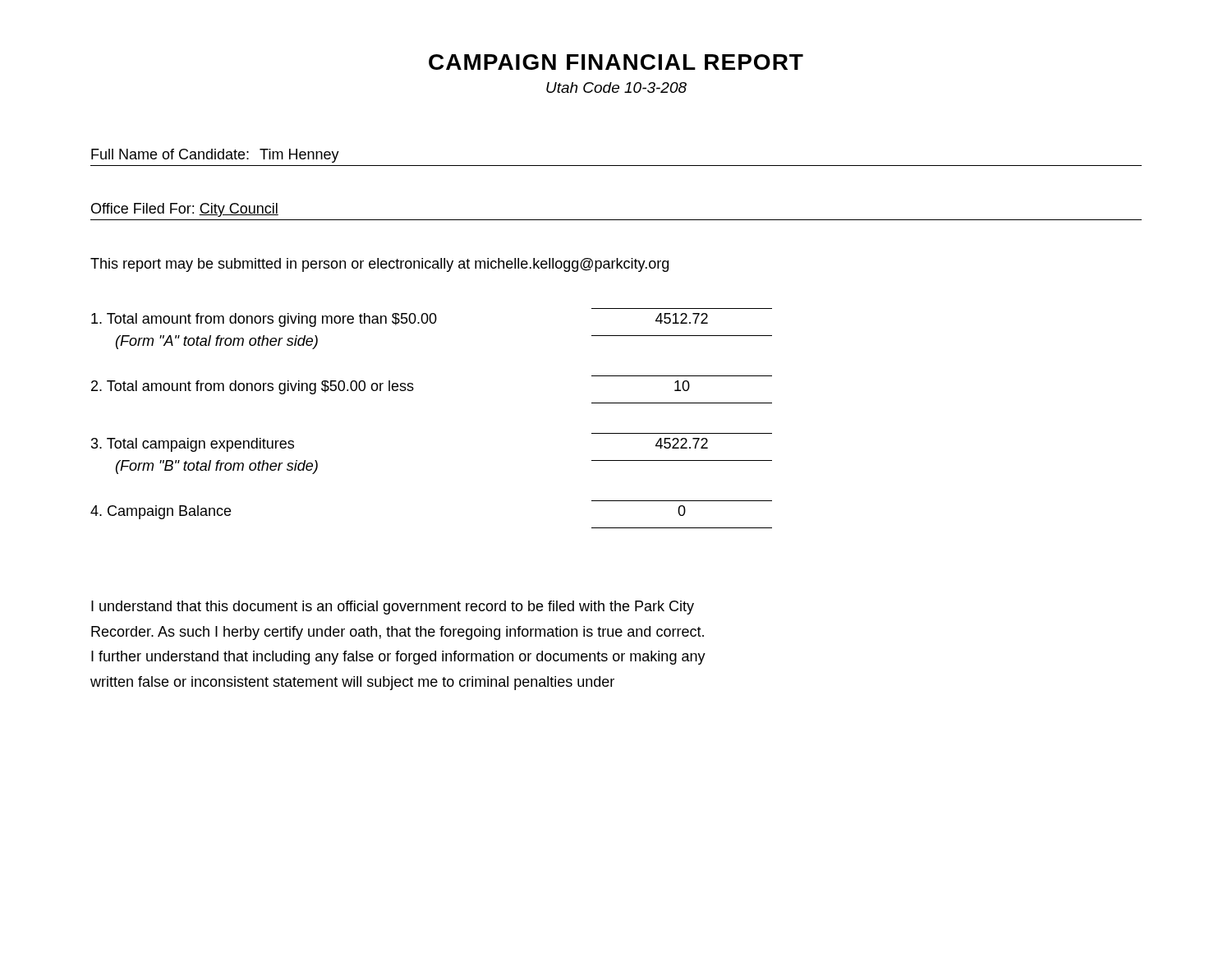The width and height of the screenshot is (1232, 953).
Task: Find the text block that says "This report may"
Action: 380,264
